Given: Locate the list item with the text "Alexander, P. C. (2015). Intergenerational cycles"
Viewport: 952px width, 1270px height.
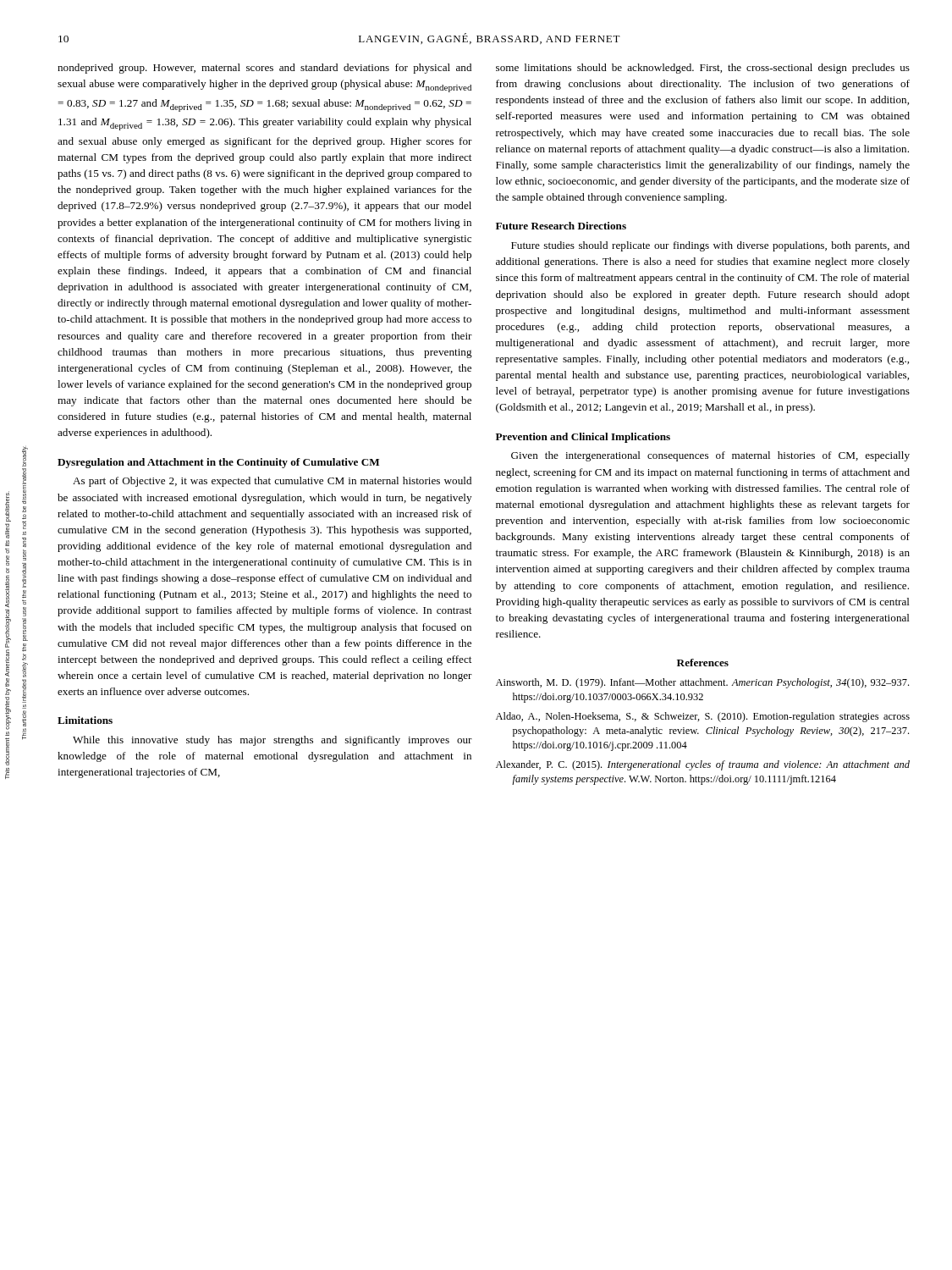Looking at the screenshot, I should 703,772.
